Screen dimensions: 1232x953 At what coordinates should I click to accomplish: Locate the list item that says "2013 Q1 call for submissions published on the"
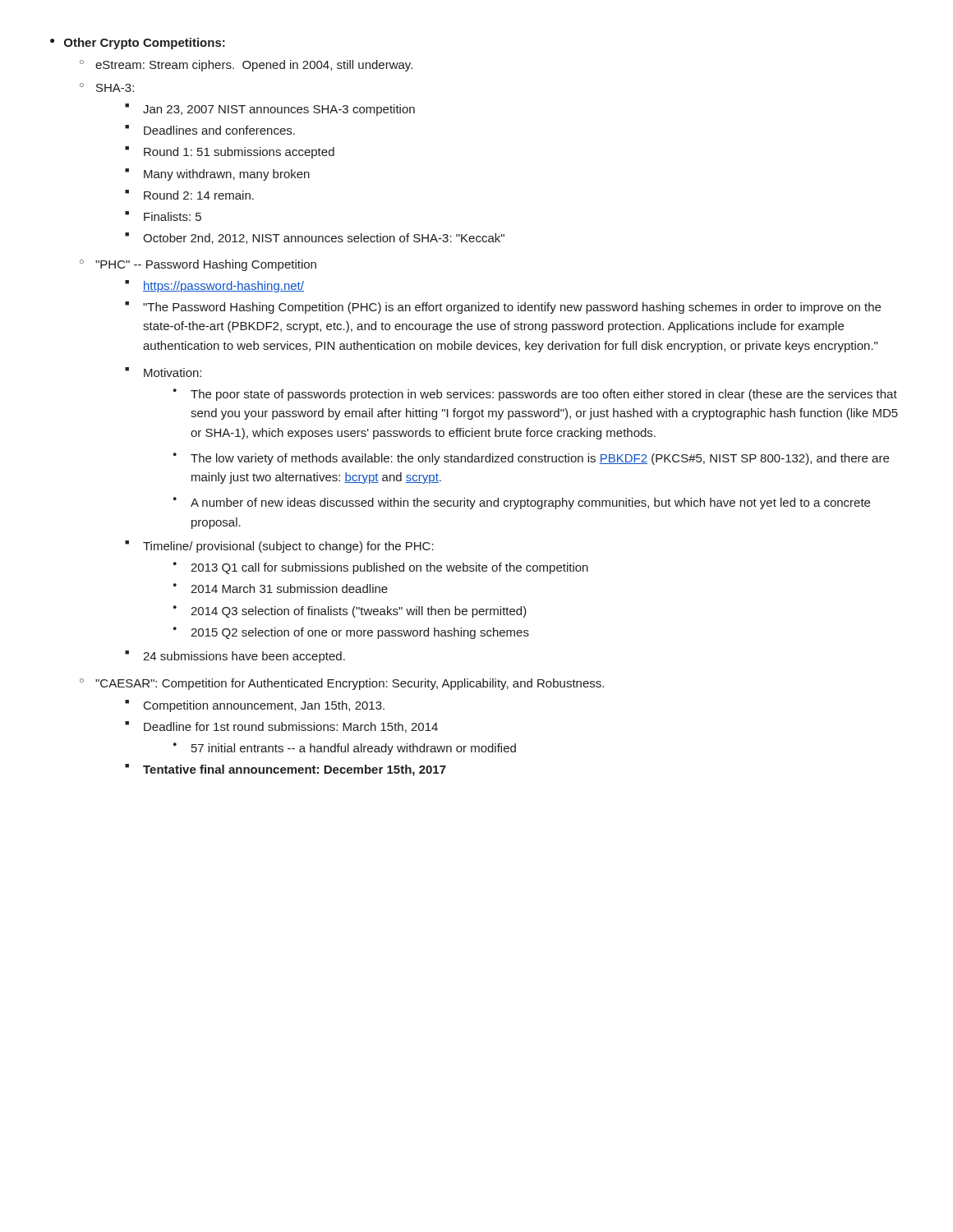point(390,567)
